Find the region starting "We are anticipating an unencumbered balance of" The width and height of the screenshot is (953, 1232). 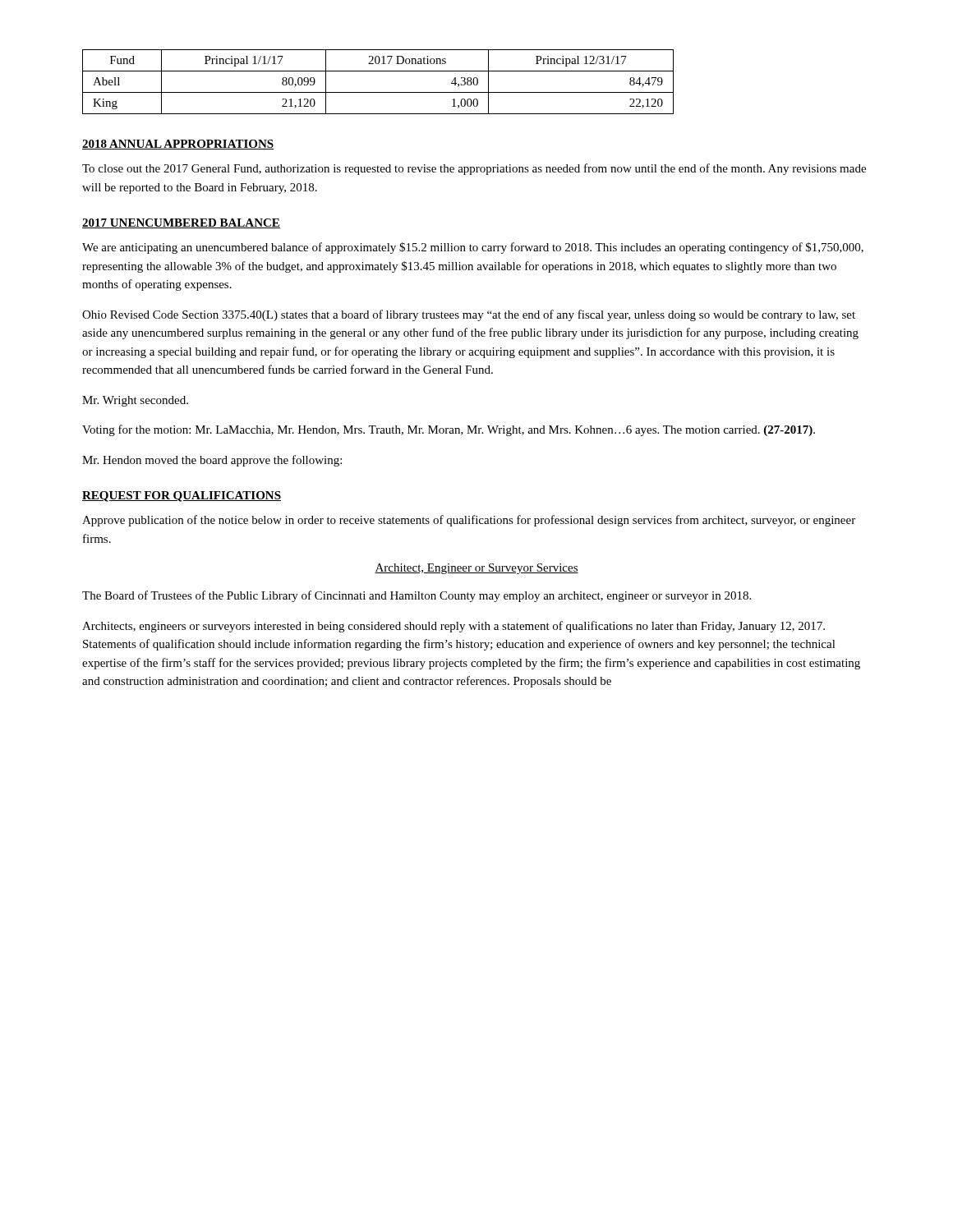click(473, 266)
